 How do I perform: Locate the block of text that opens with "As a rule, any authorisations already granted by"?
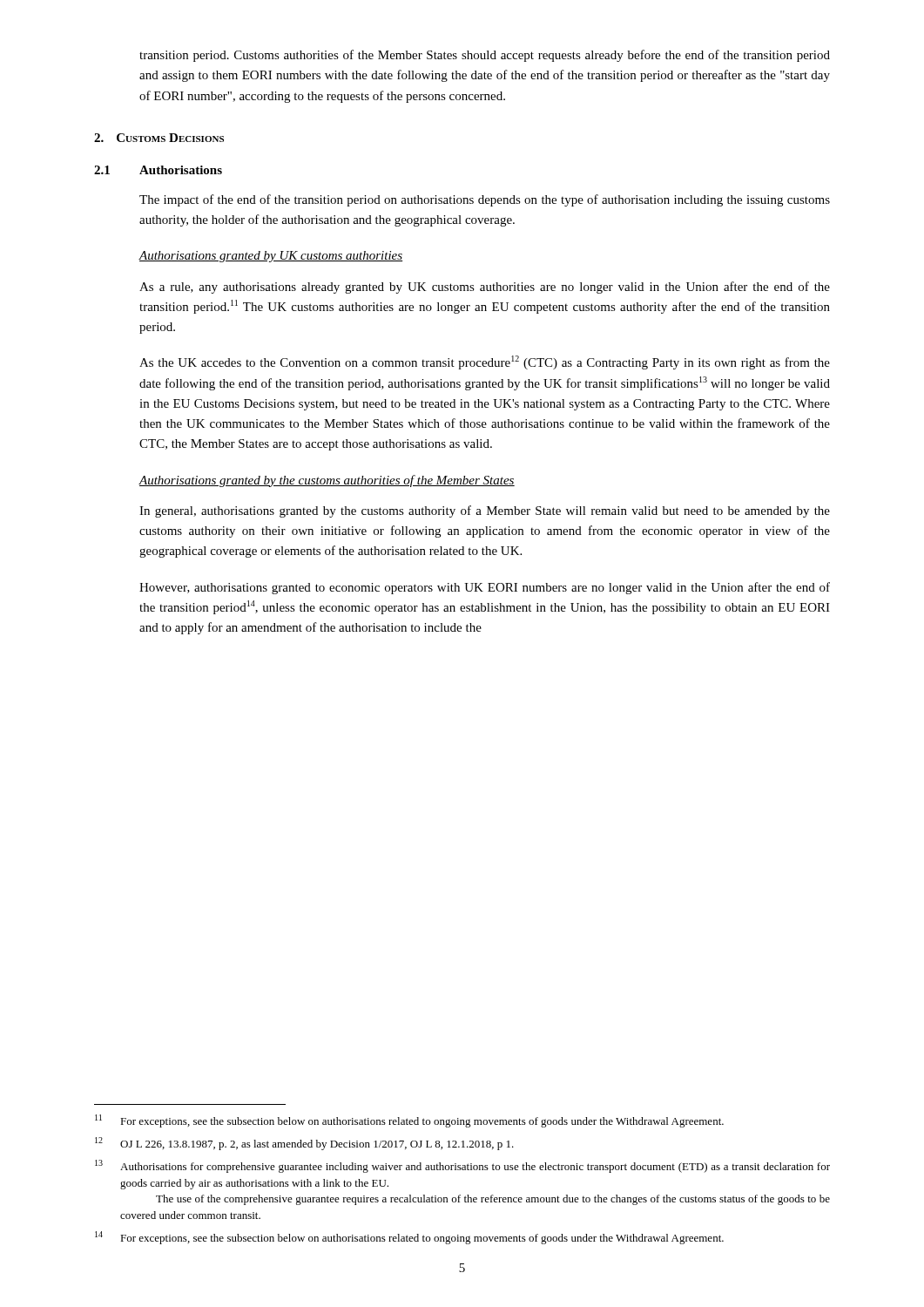pyautogui.click(x=485, y=306)
